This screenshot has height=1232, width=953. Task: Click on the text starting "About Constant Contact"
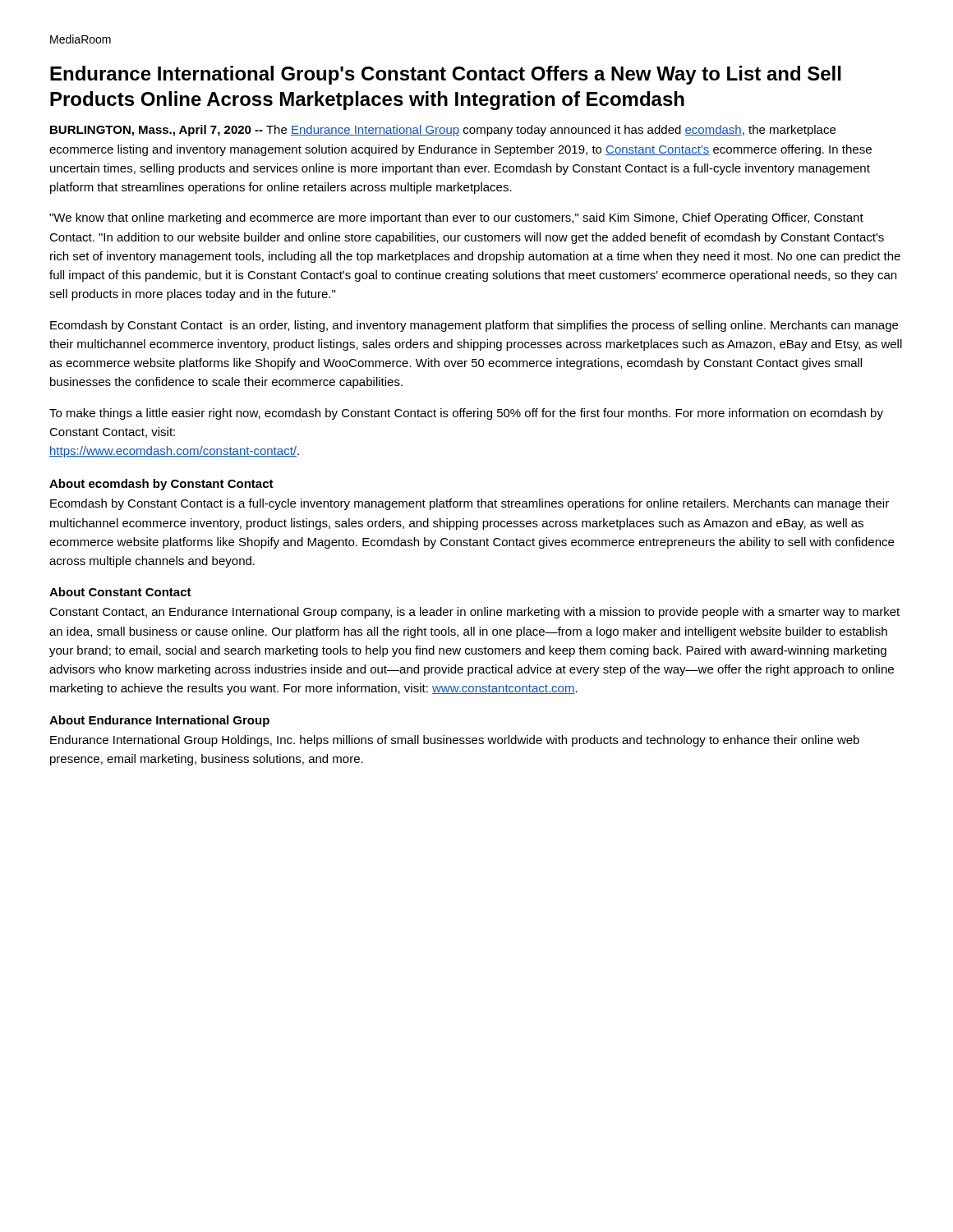tap(120, 592)
